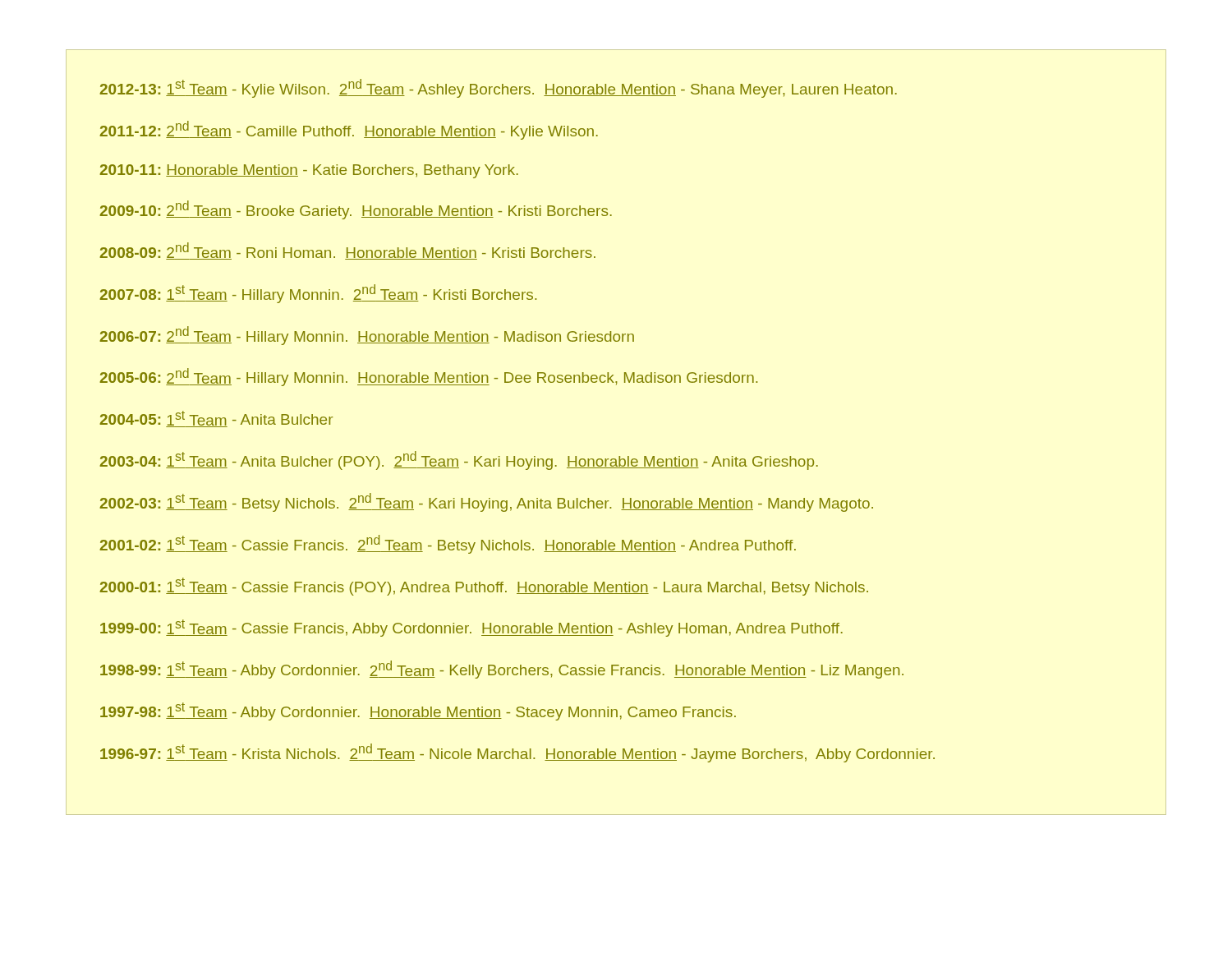This screenshot has height=953, width=1232.
Task: Navigate to the block starting "2012-13: 1st Team - Kylie"
Action: [x=499, y=88]
